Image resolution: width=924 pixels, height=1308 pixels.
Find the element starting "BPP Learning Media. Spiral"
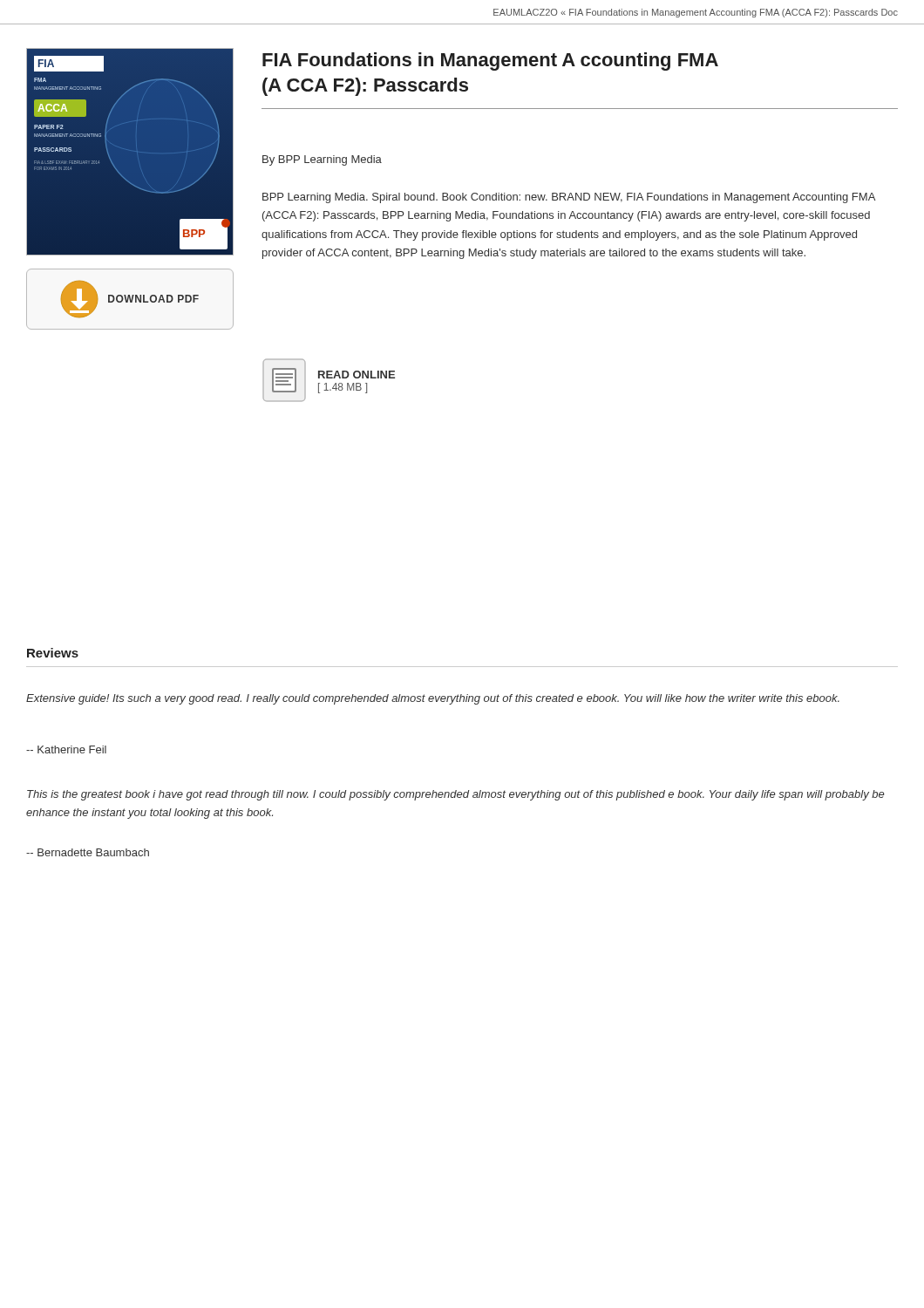coord(568,225)
